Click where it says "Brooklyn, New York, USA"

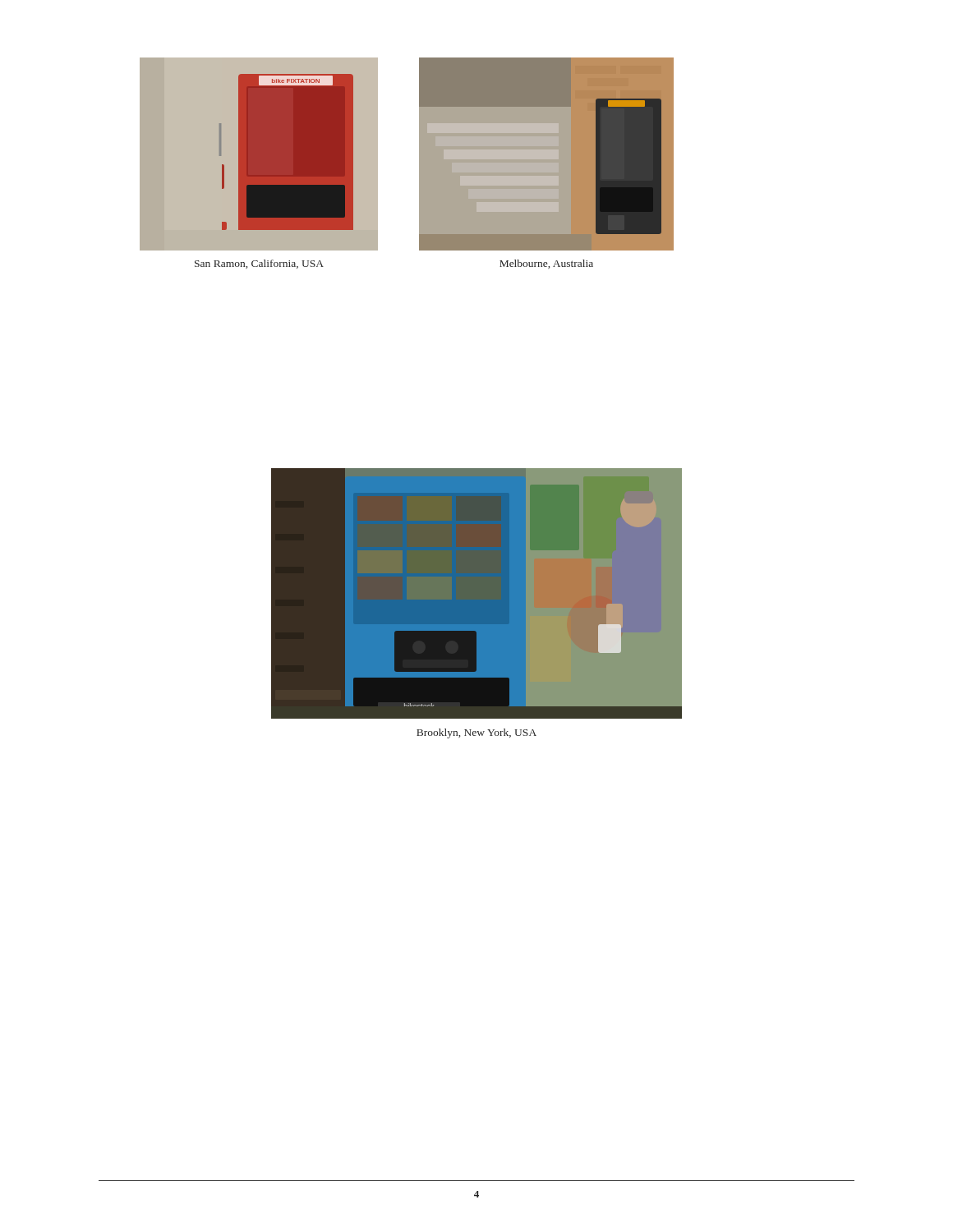(x=476, y=732)
